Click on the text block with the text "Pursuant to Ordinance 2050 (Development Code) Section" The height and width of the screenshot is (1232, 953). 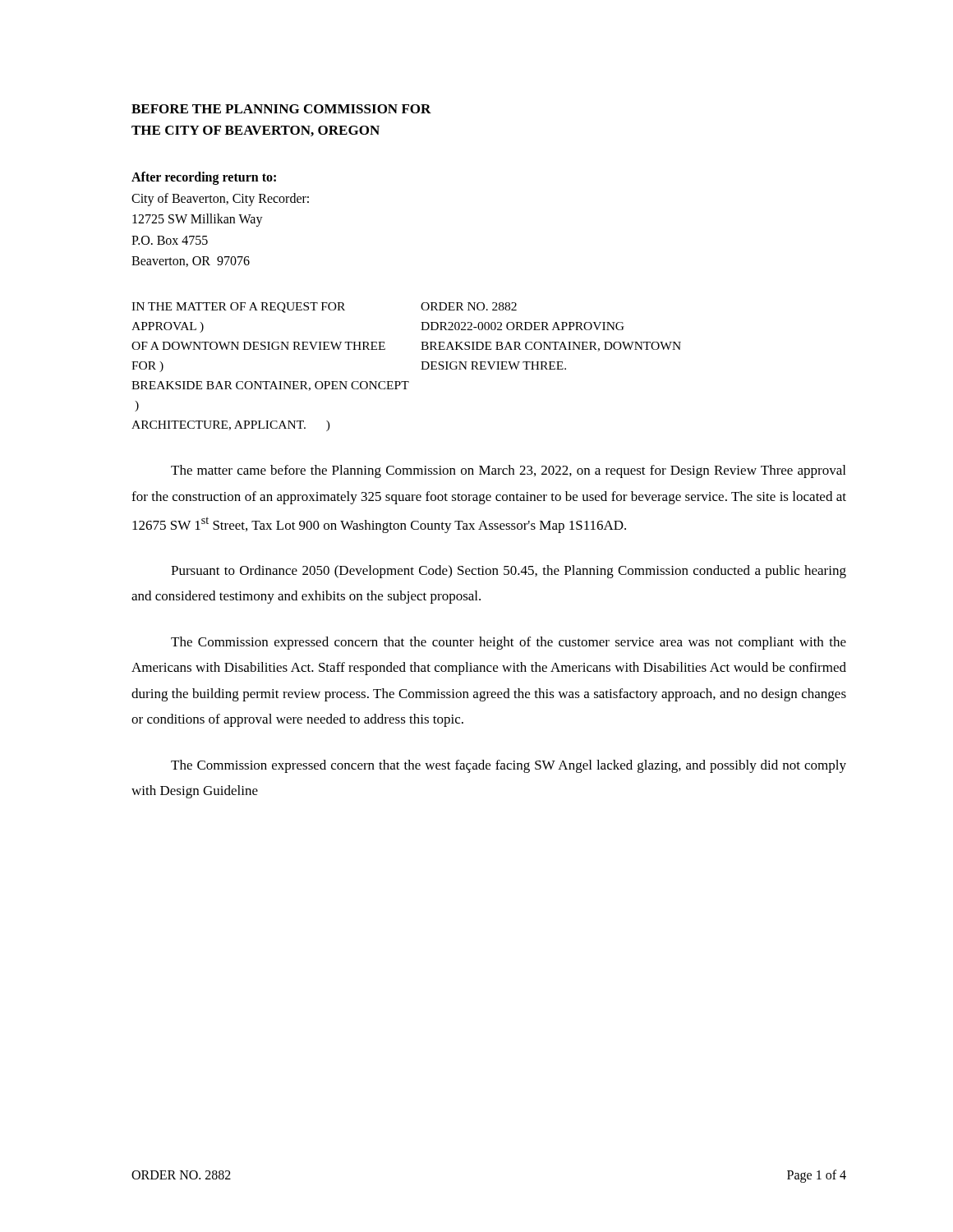point(489,583)
